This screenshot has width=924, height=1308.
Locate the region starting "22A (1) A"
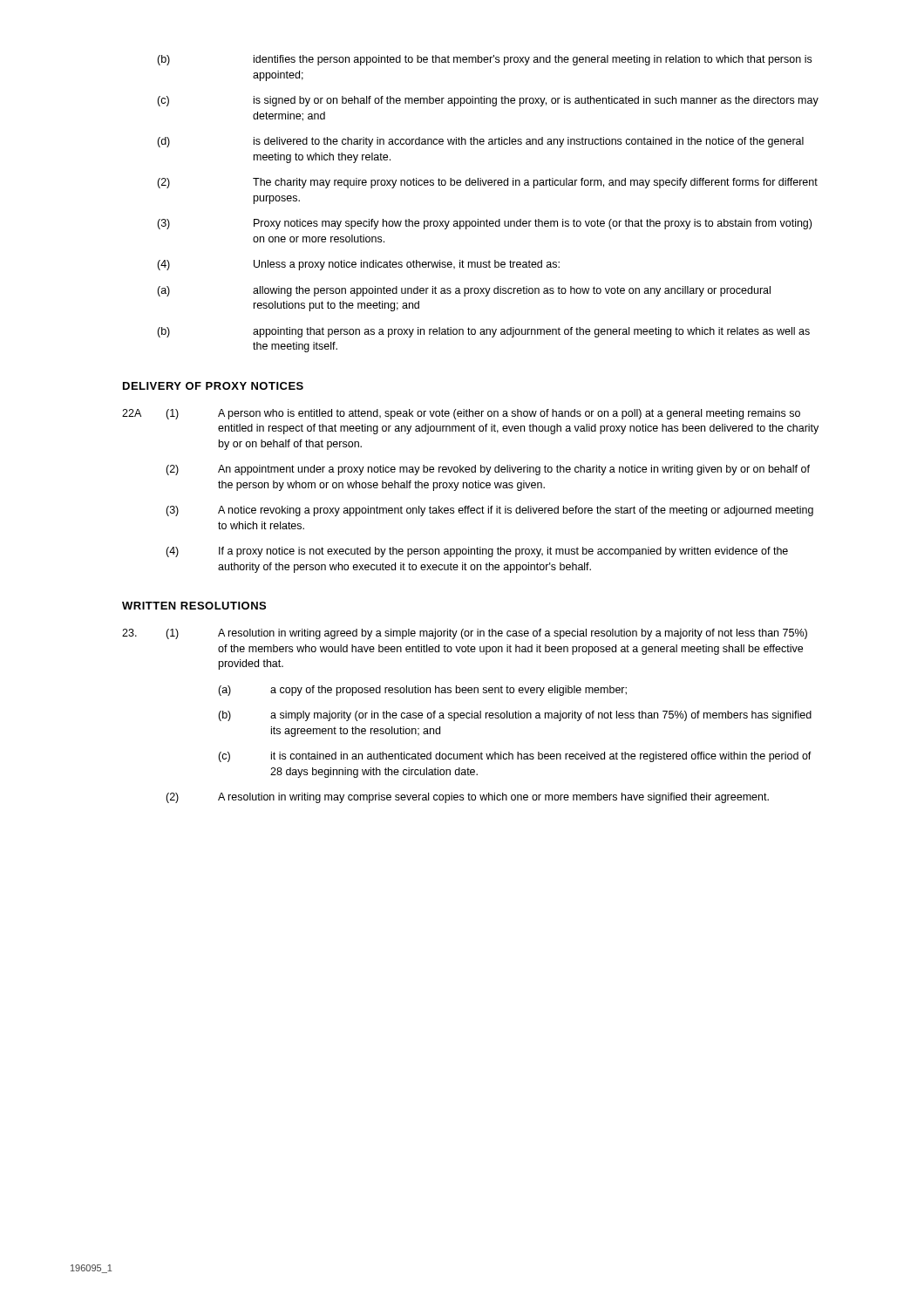point(471,429)
